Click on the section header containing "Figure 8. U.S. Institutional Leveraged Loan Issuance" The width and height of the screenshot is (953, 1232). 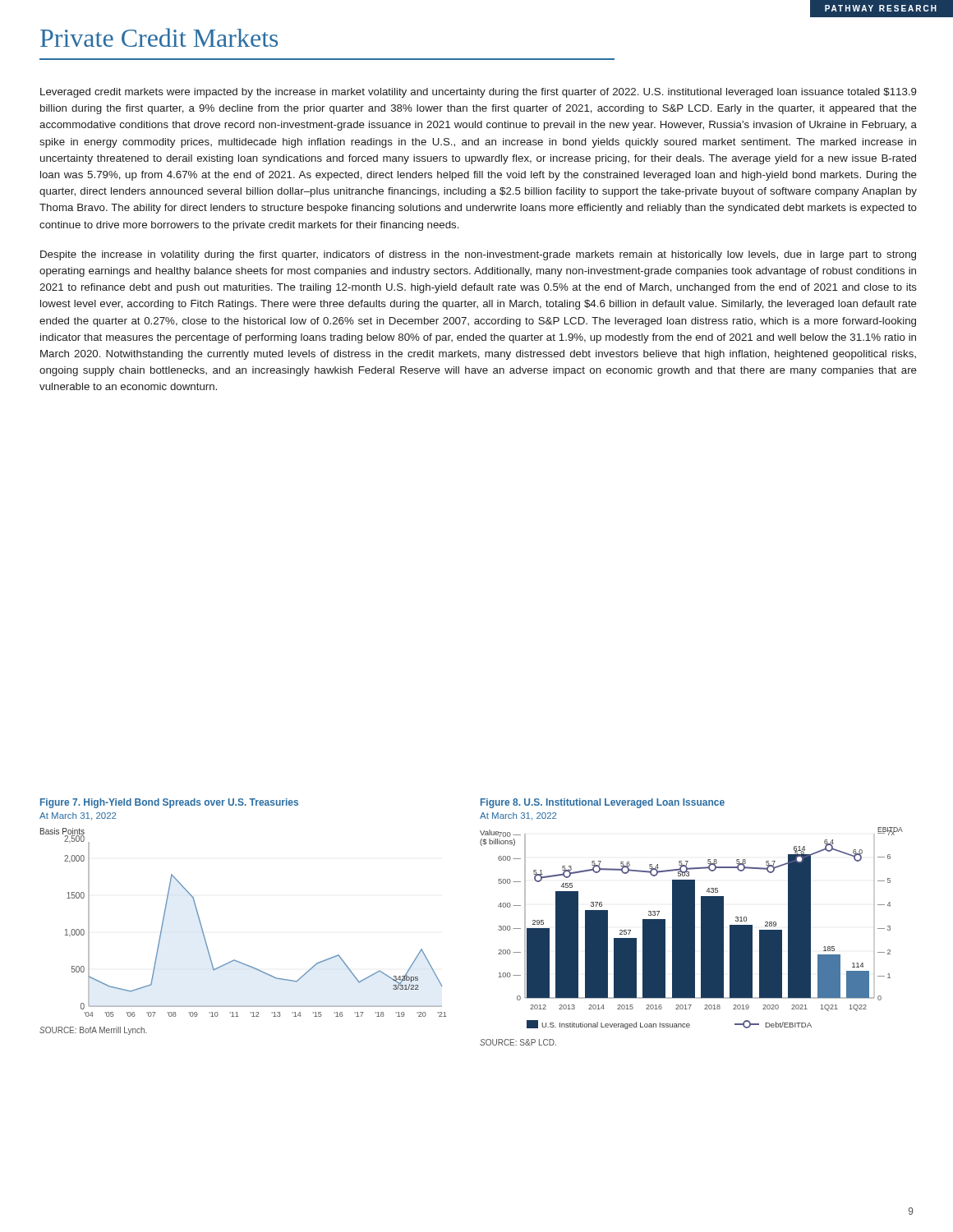tap(710, 808)
